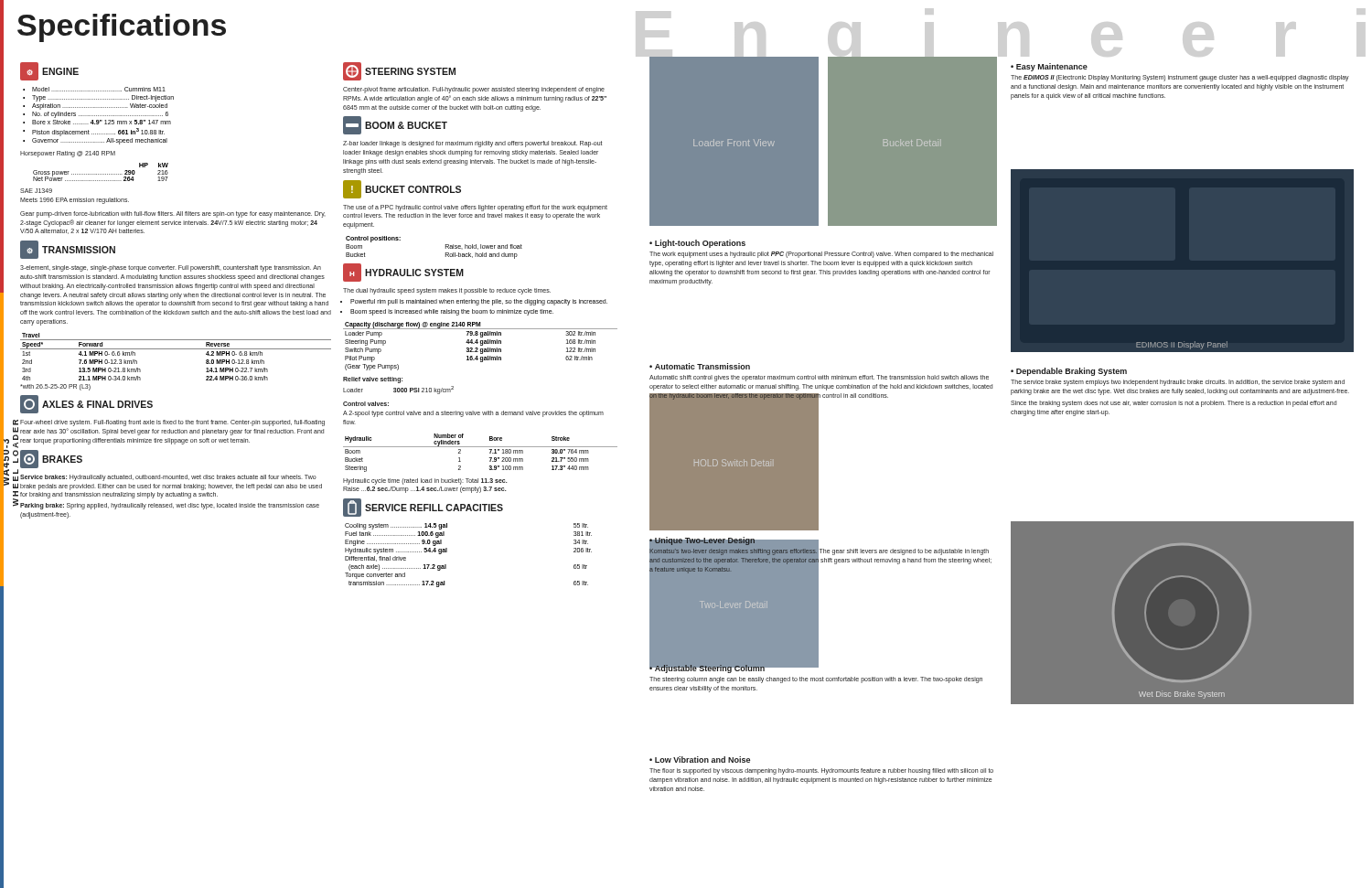The image size is (1372, 888).
Task: Click the passage that begins "Center-pivot frame articulation. Full-hydraulic power assisted steering independent"
Action: tap(480, 98)
